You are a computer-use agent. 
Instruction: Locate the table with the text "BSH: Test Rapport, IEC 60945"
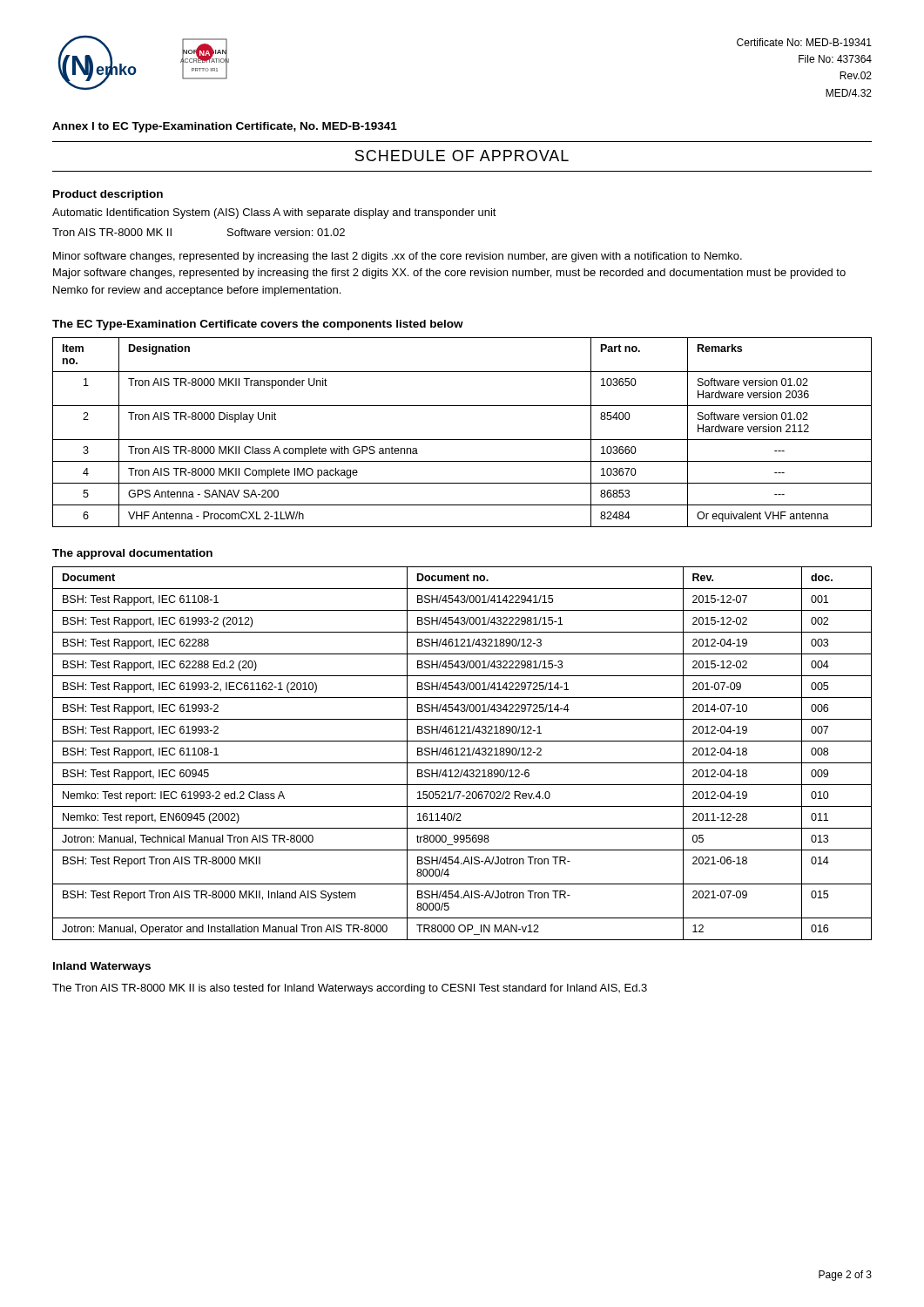click(462, 753)
